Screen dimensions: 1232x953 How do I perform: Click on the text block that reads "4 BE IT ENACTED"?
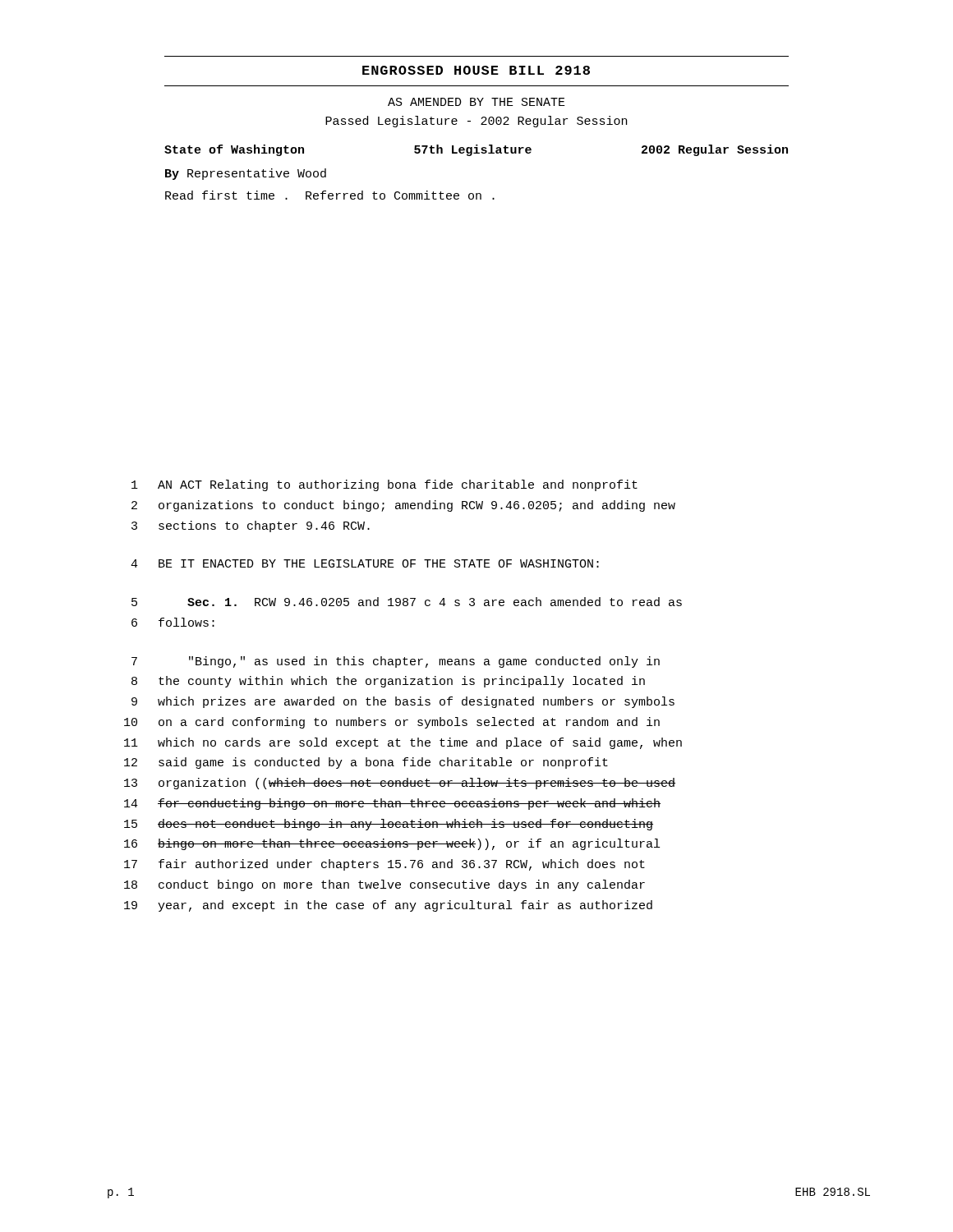pos(489,566)
